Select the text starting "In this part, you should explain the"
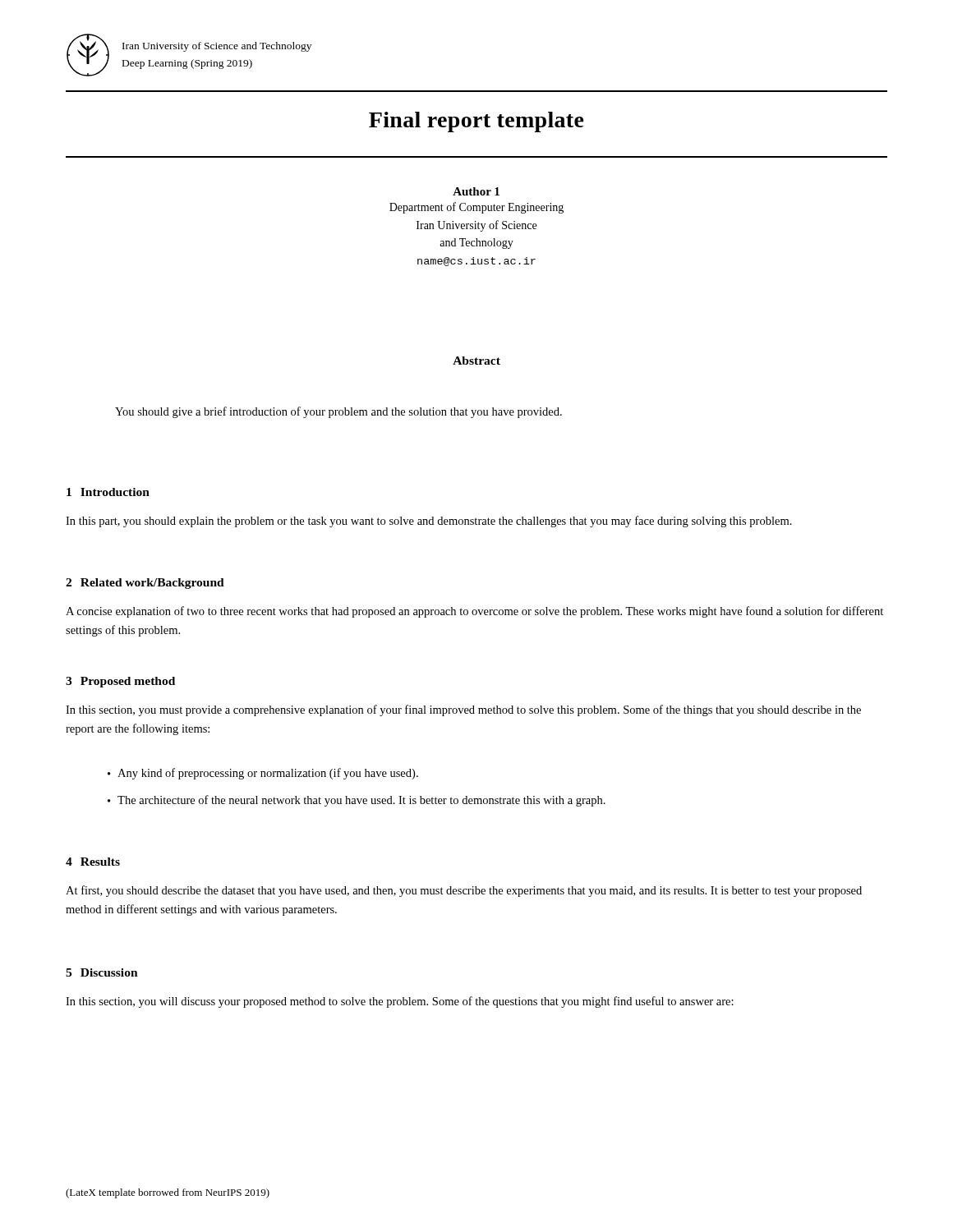Viewport: 953px width, 1232px height. click(476, 521)
